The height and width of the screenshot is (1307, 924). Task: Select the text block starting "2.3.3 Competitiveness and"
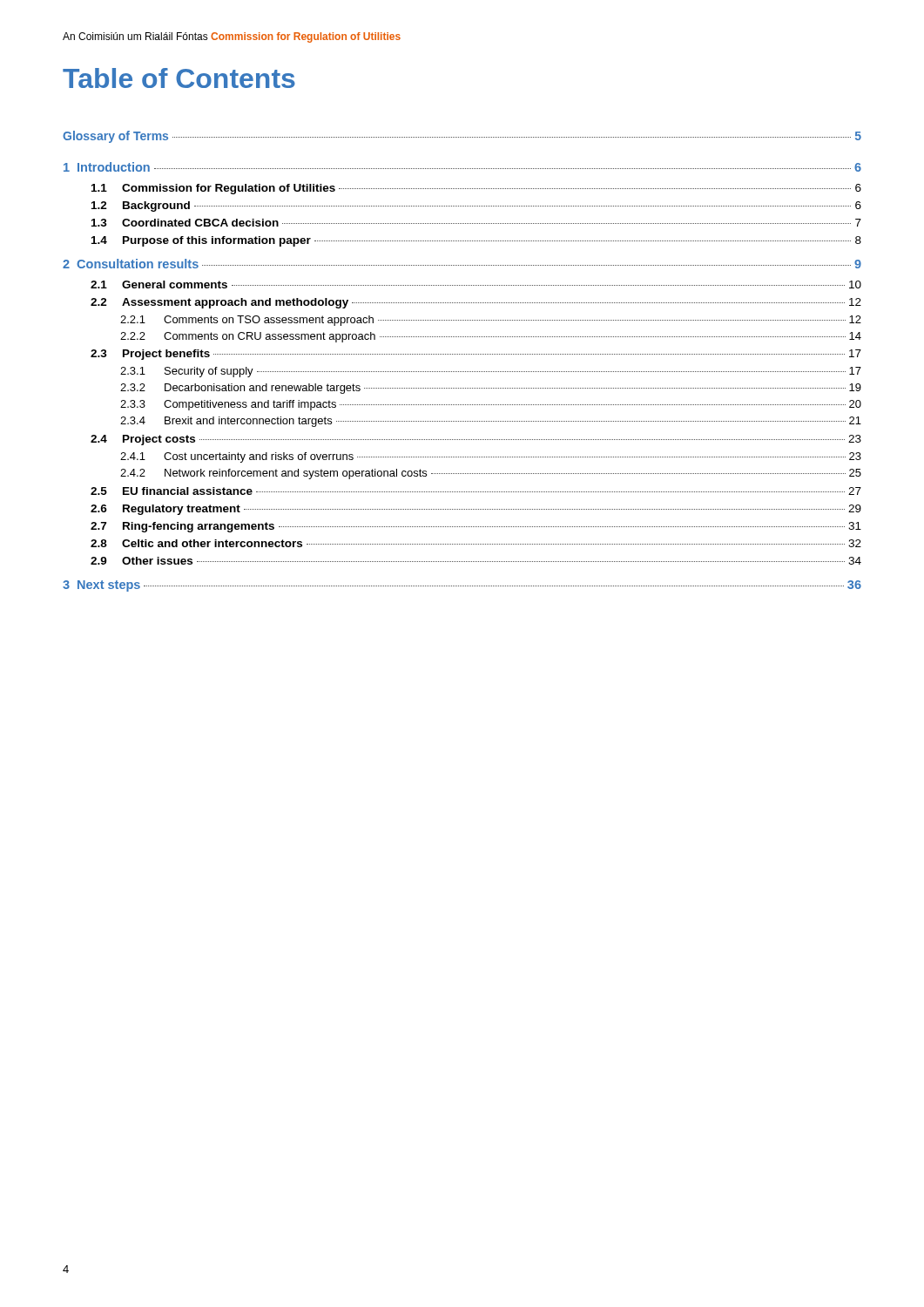(x=491, y=404)
